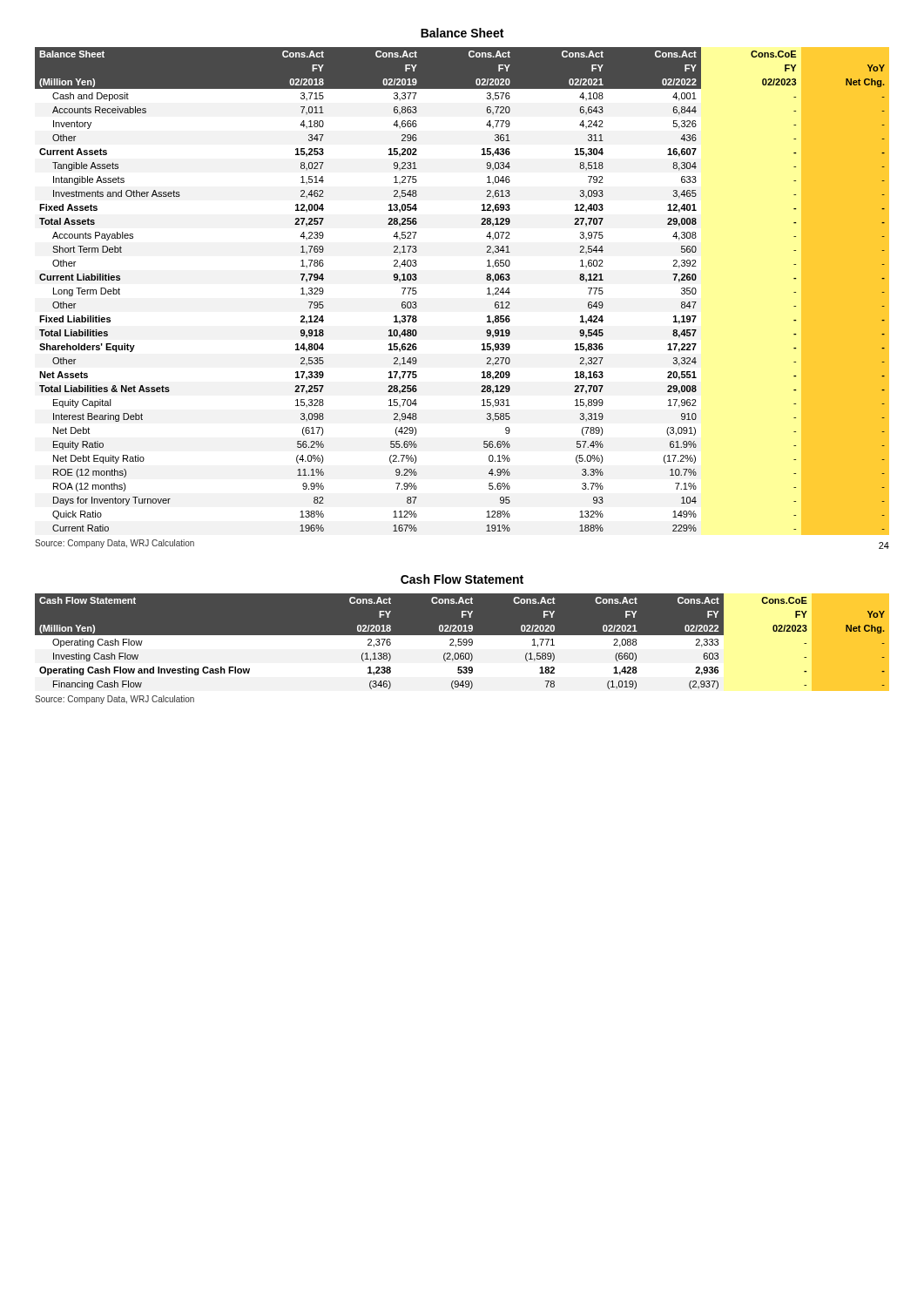
Task: Select the table that reads "Fixed Assets"
Action: pos(462,291)
